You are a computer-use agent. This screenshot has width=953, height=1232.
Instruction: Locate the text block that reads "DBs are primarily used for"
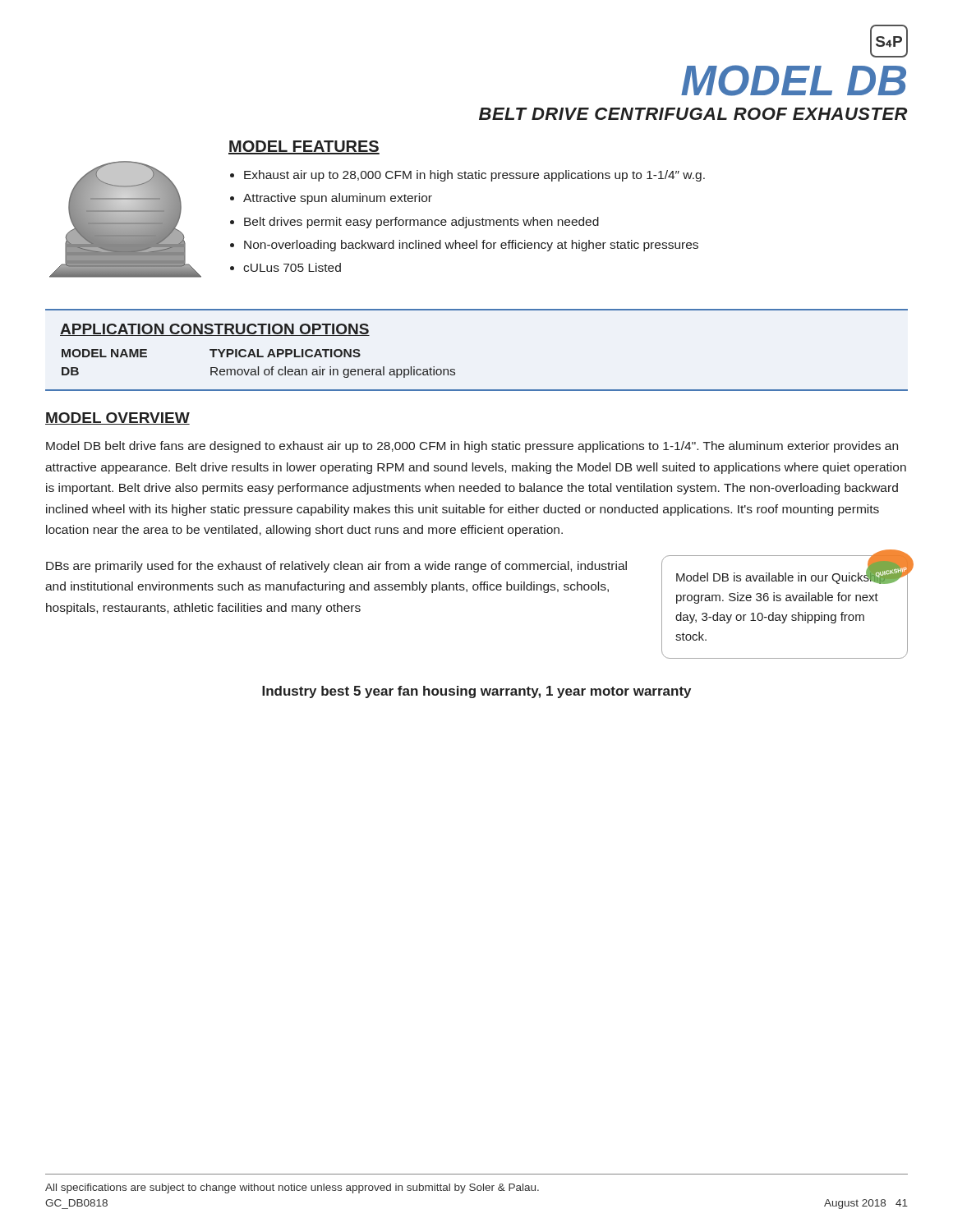[x=336, y=586]
